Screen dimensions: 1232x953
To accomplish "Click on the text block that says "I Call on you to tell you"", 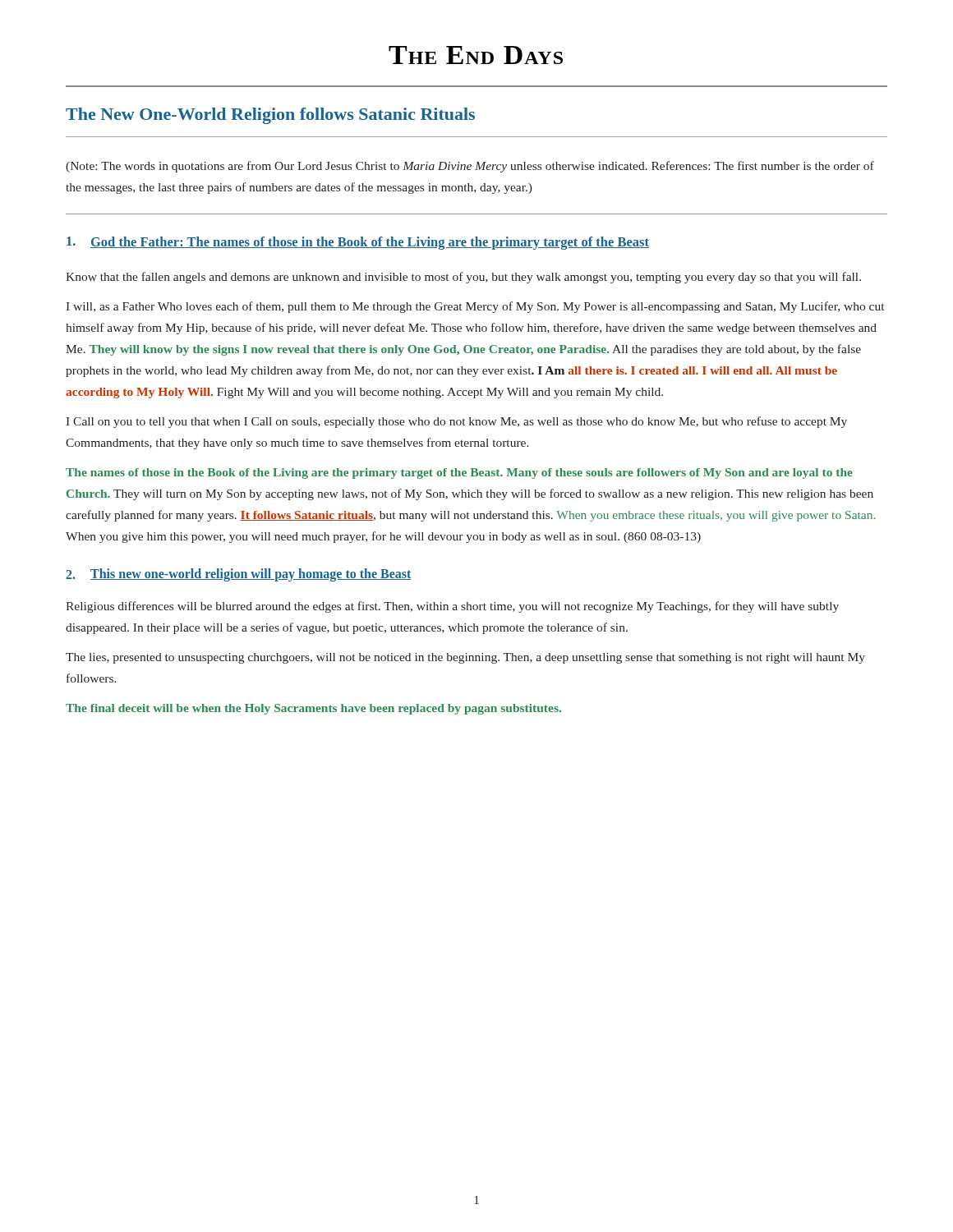I will click(457, 432).
